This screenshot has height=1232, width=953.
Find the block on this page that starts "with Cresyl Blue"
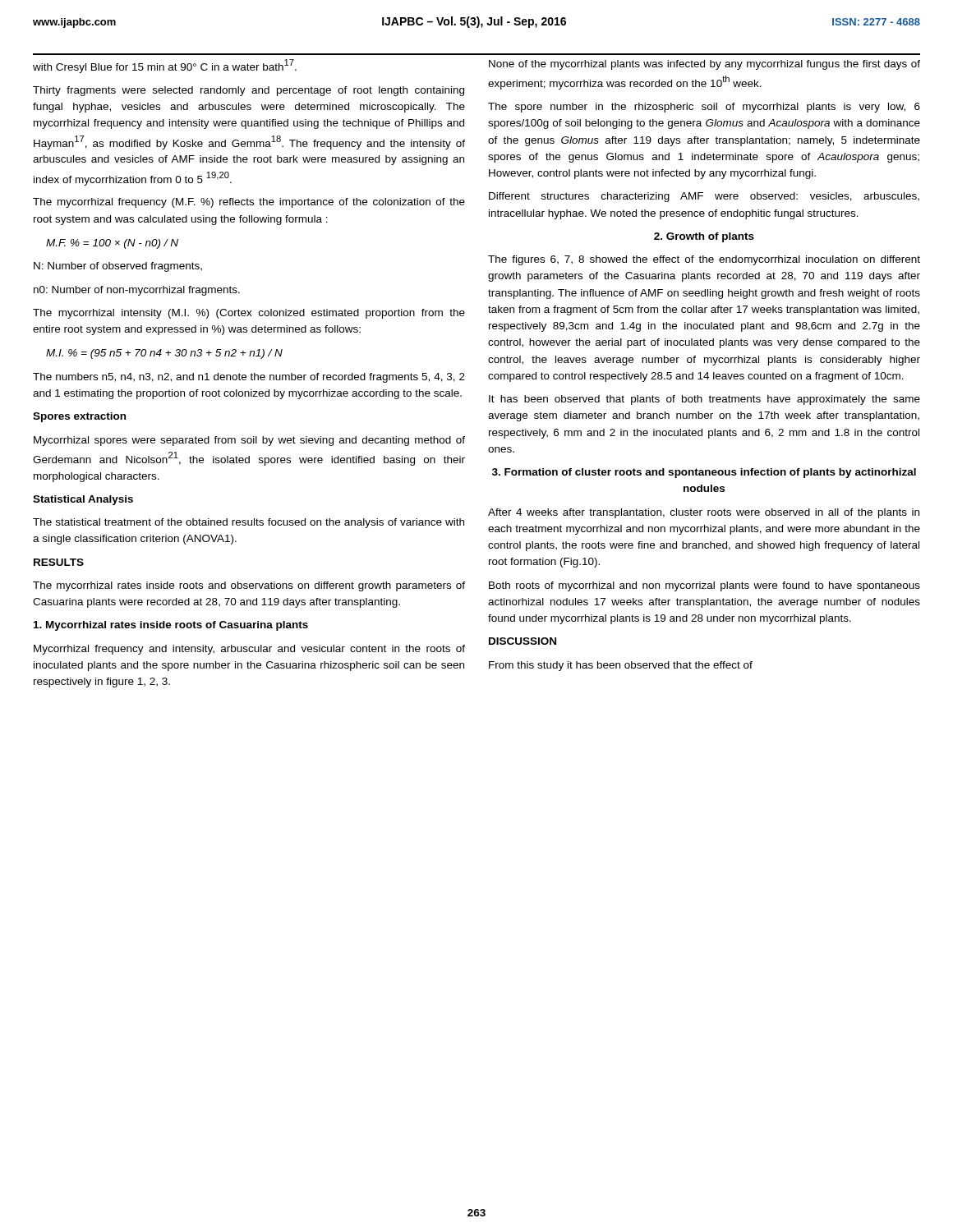tap(249, 142)
